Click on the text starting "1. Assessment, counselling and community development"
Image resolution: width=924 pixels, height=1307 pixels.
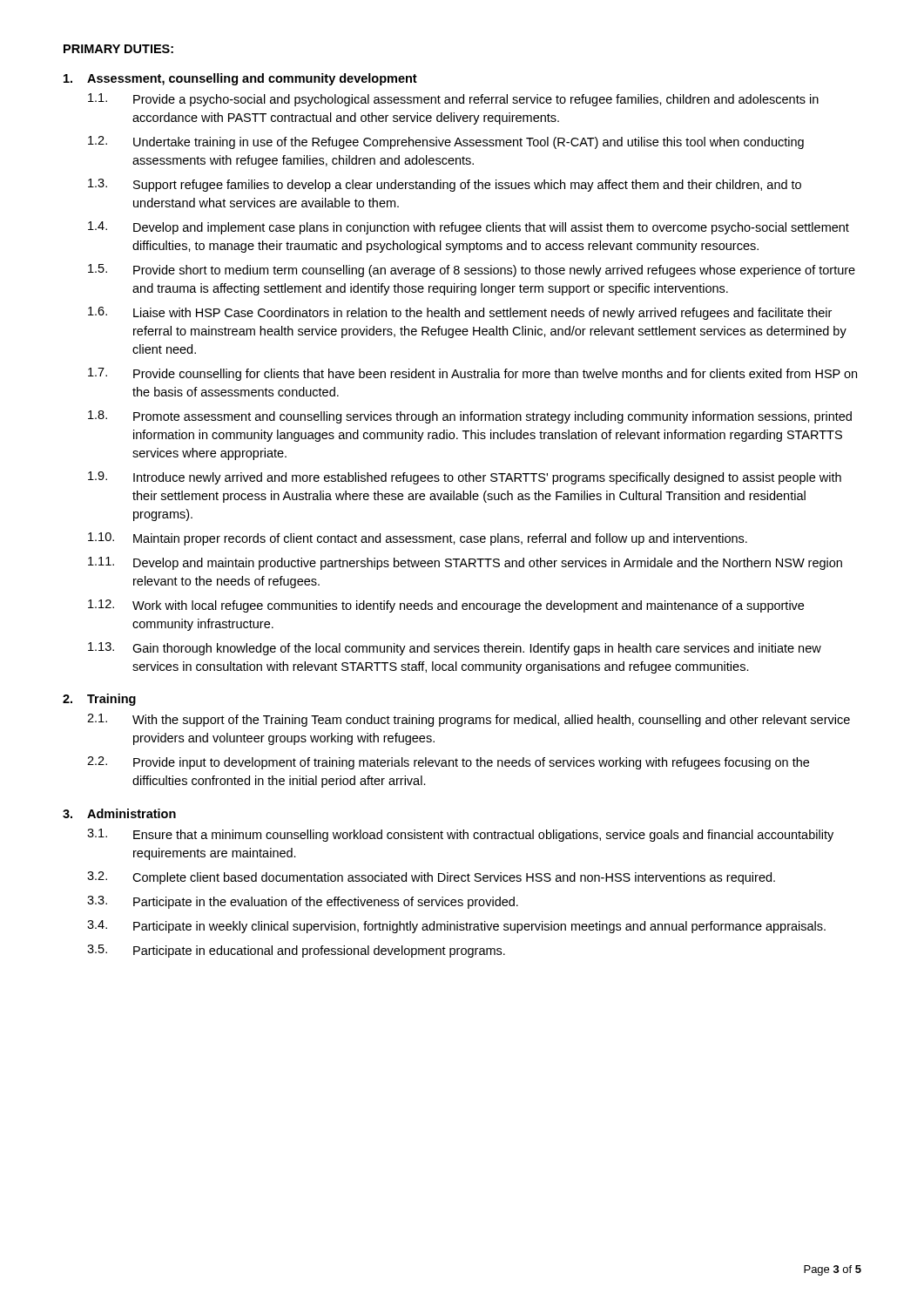click(240, 78)
